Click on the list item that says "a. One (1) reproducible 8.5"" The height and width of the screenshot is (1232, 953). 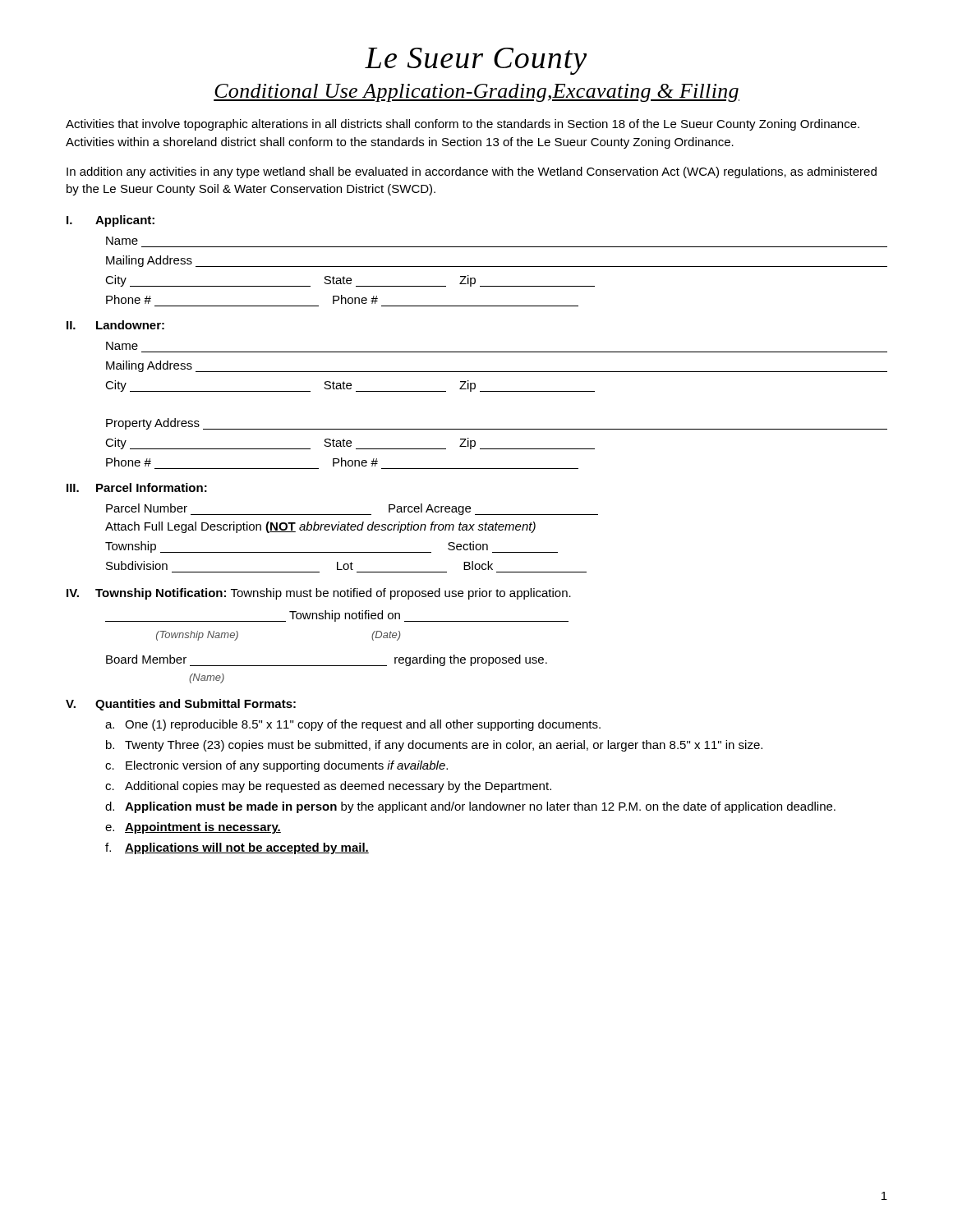point(353,724)
